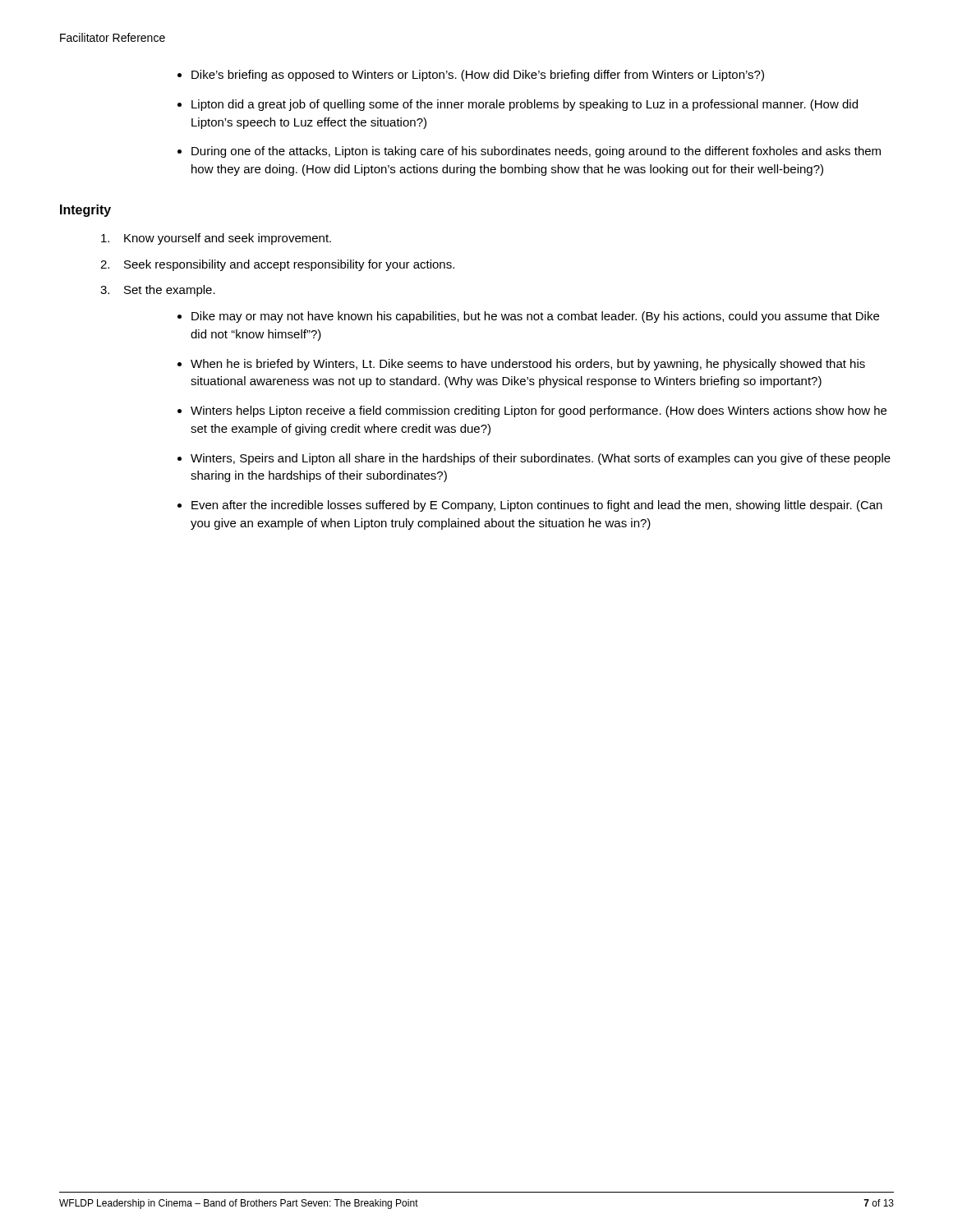The width and height of the screenshot is (953, 1232).
Task: Locate the list item with the text "Dike may or may not have"
Action: pos(535,325)
